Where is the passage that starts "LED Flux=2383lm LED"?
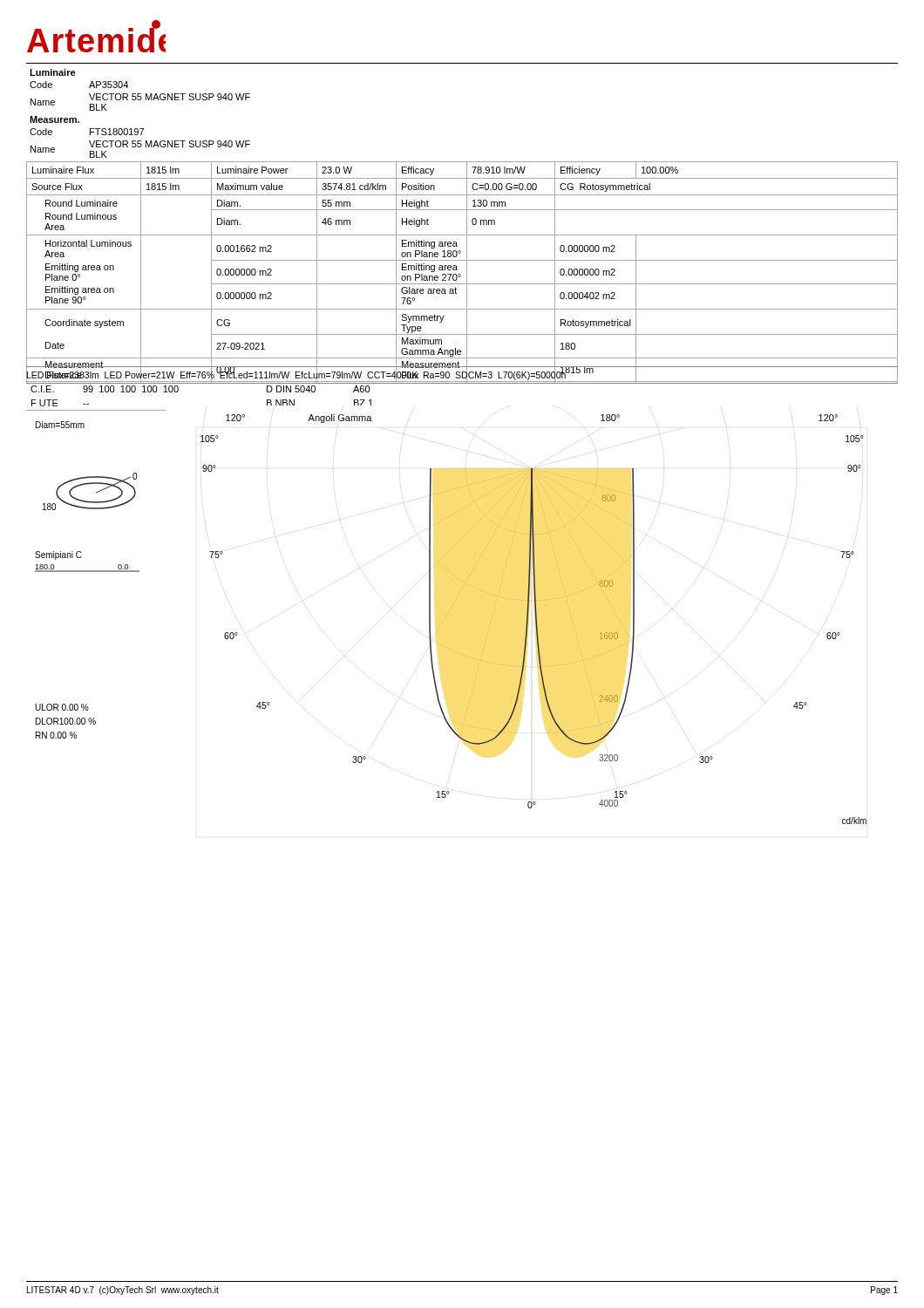The width and height of the screenshot is (924, 1308). (x=296, y=375)
